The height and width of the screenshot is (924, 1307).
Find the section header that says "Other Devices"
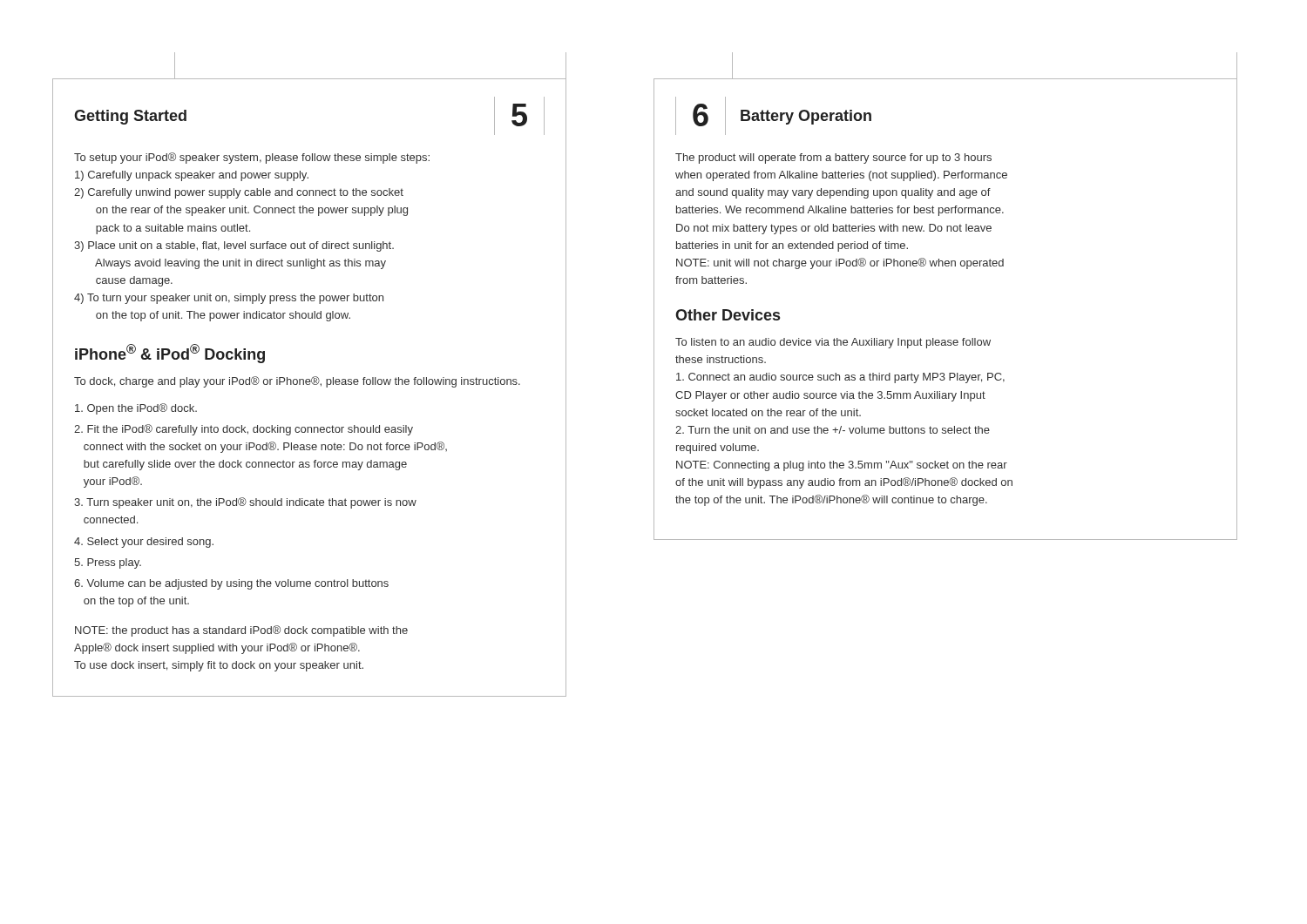pos(728,315)
